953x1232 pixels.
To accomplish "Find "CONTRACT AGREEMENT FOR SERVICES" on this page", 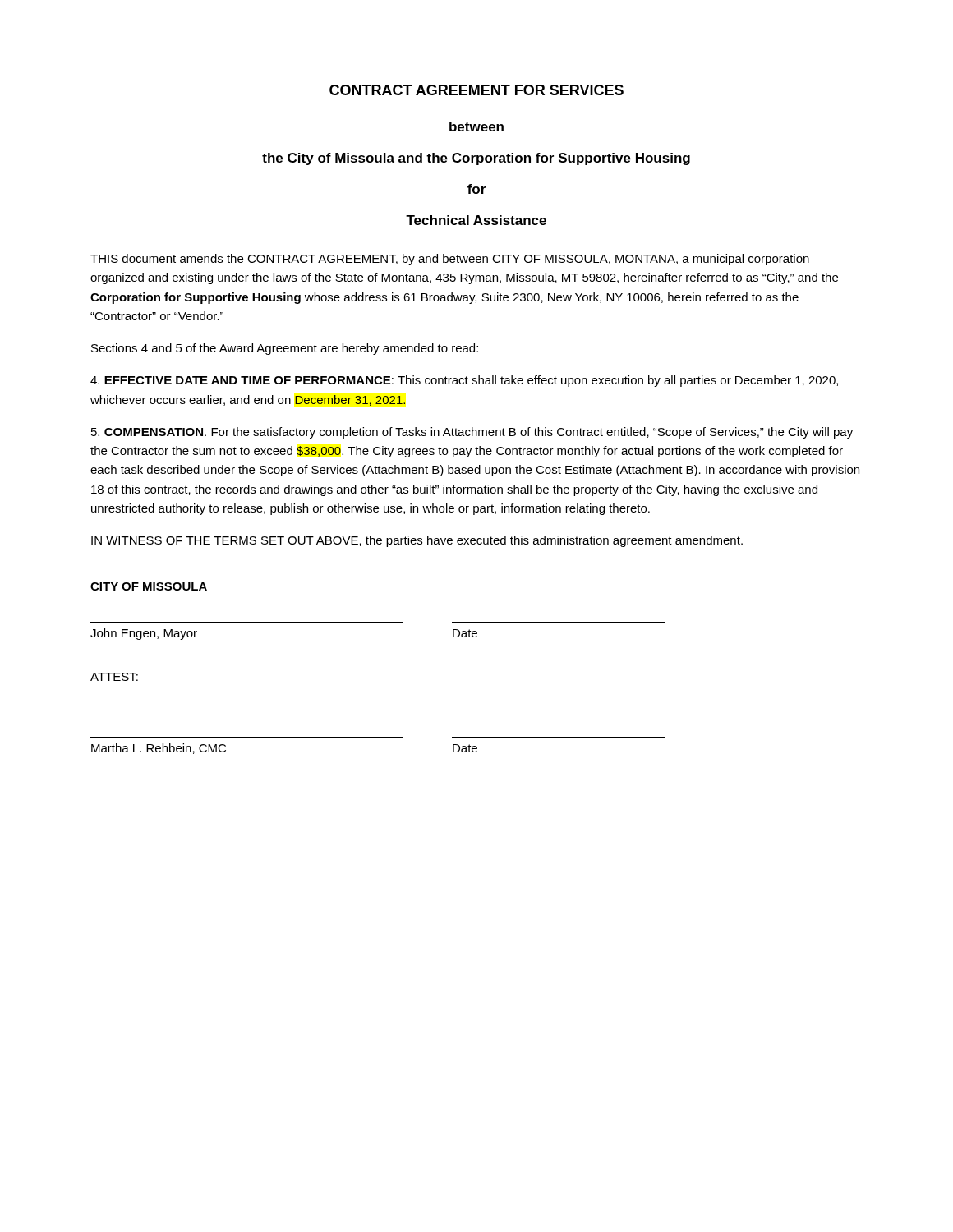I will point(476,90).
